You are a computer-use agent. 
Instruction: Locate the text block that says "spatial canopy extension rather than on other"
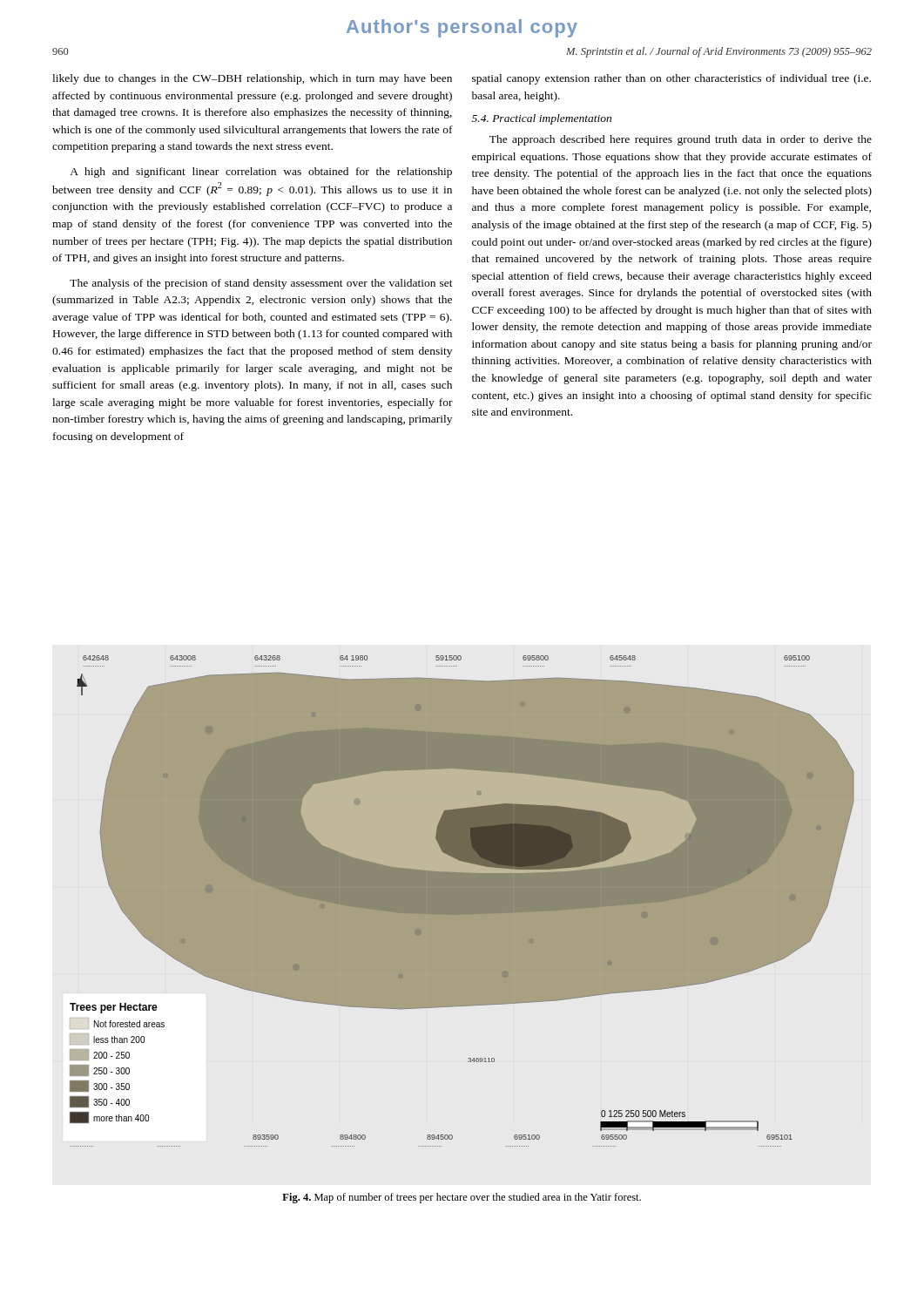[672, 87]
